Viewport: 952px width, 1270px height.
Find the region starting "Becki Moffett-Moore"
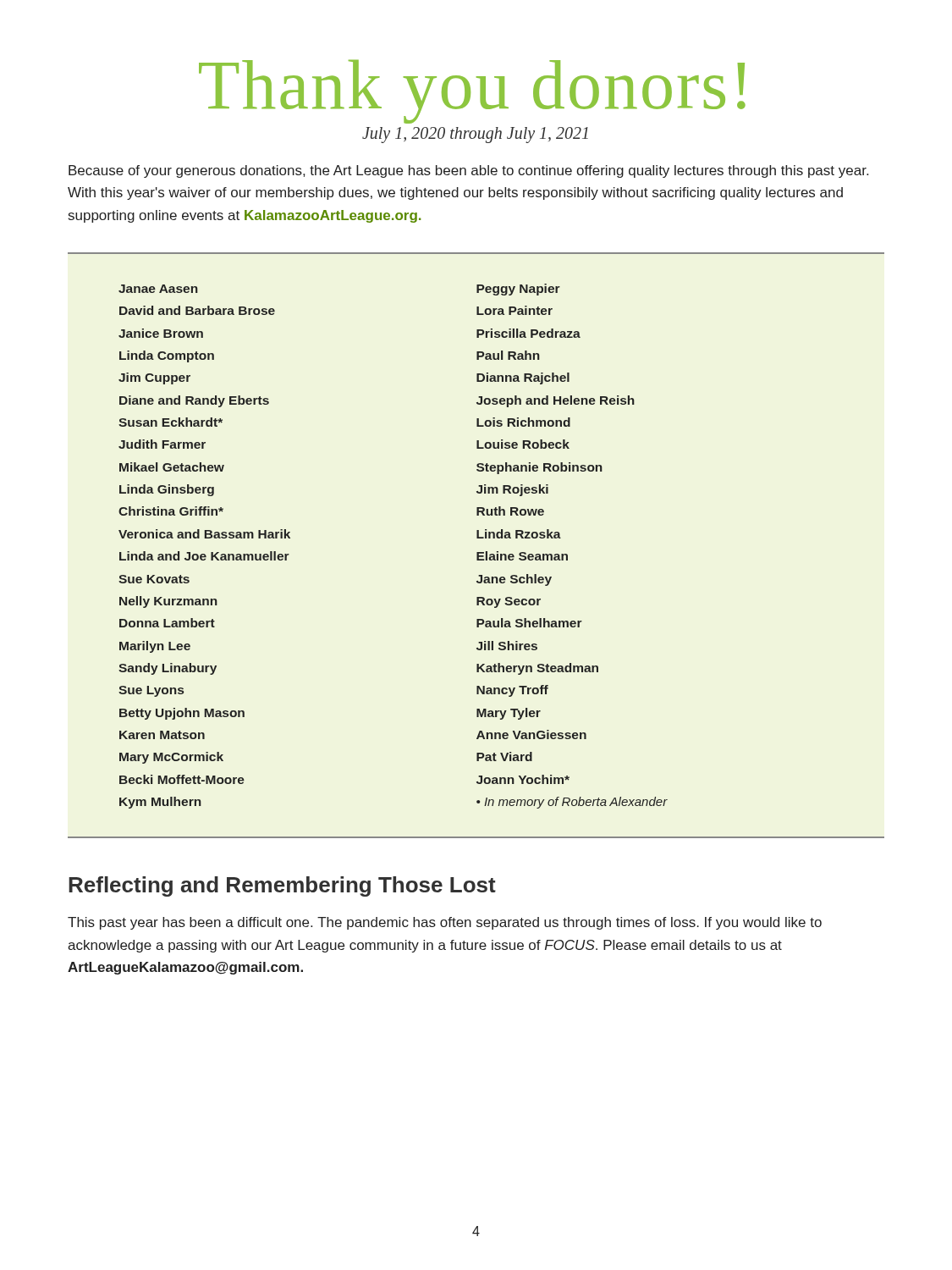pyautogui.click(x=181, y=779)
